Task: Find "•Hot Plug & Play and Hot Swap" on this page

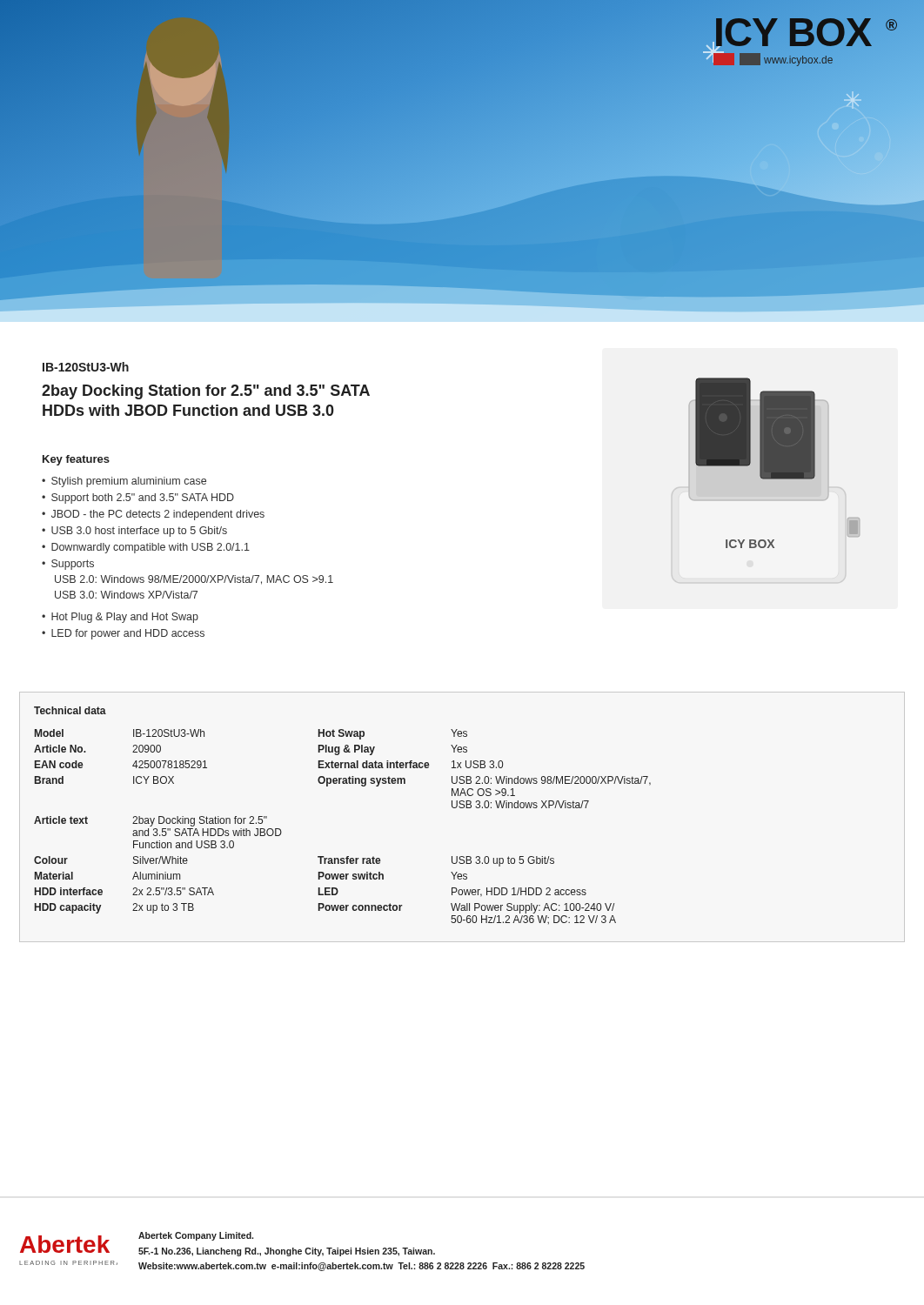Action: click(120, 617)
